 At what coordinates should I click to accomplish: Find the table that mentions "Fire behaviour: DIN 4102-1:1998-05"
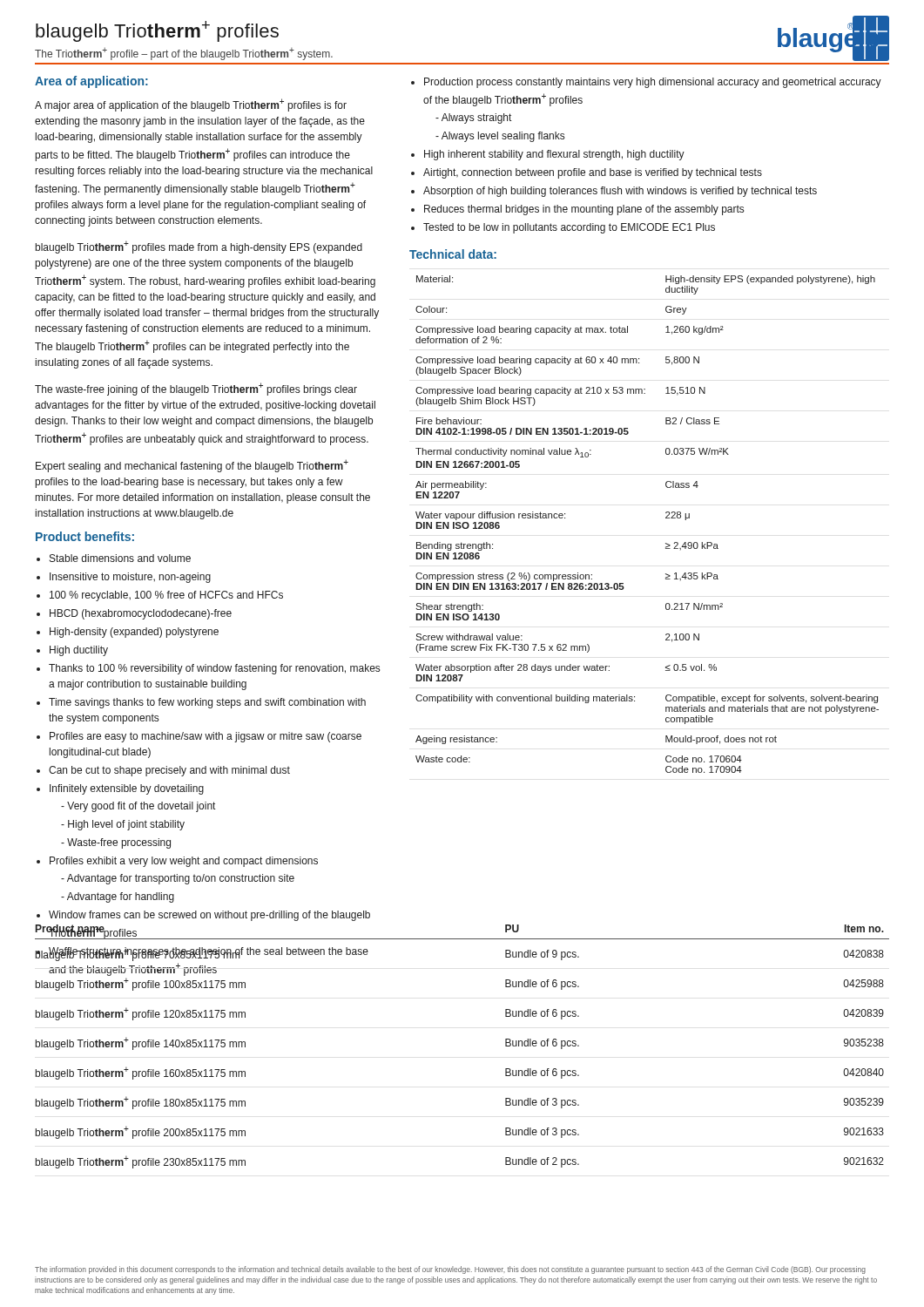pos(649,524)
